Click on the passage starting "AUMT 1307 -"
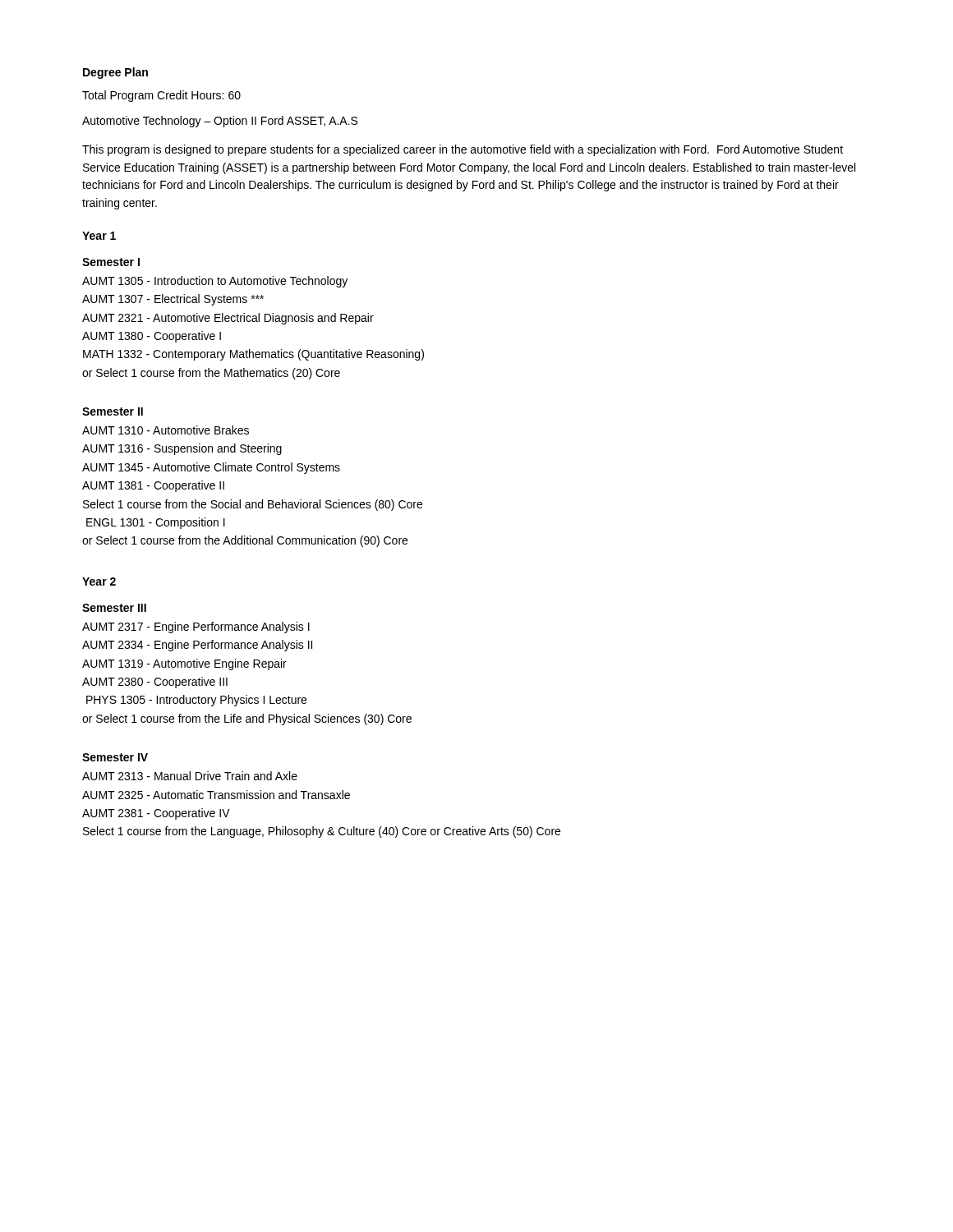Image resolution: width=953 pixels, height=1232 pixels. coord(173,299)
